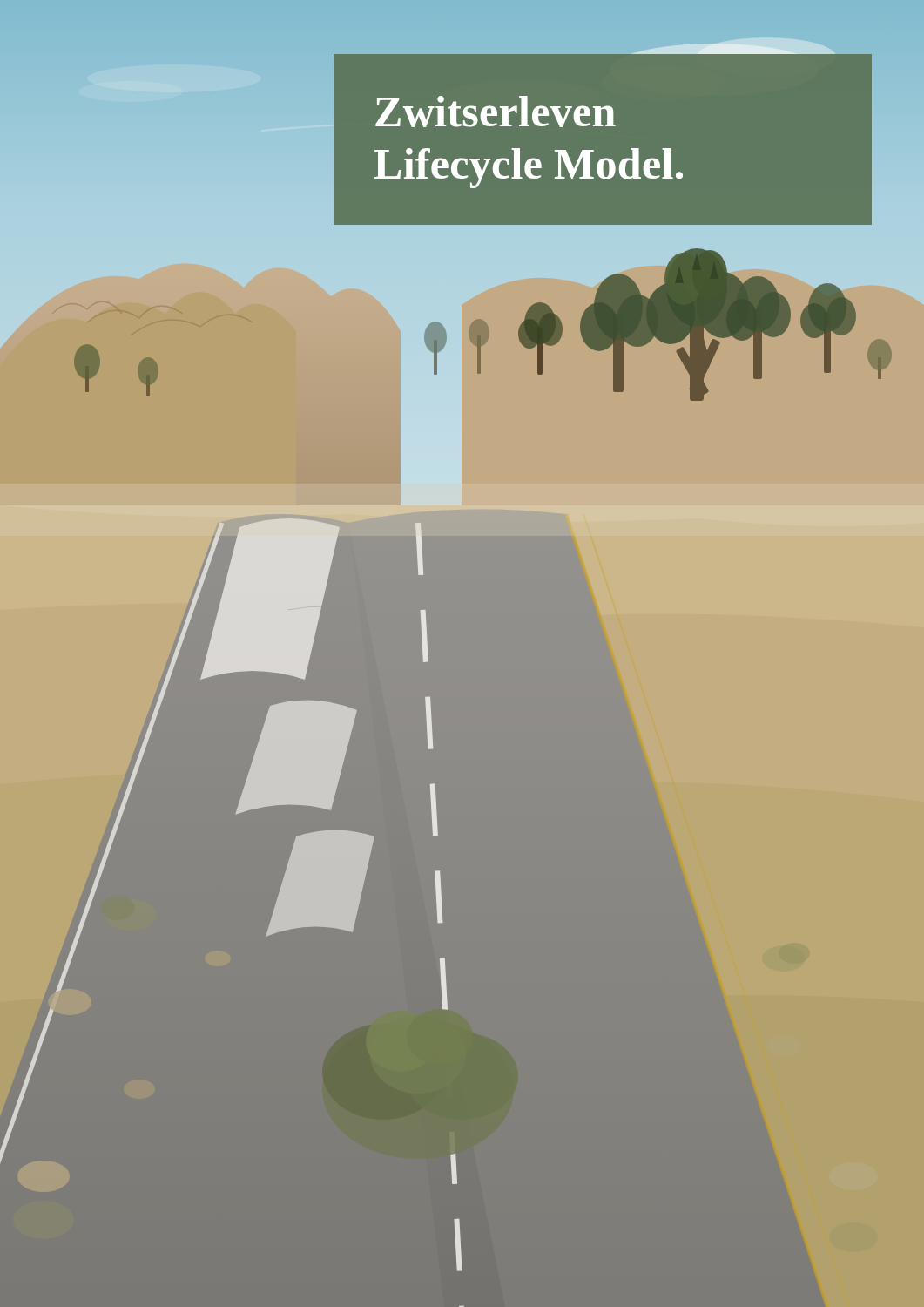The image size is (924, 1307).
Task: Find the title with the text "ZwitserlevenLifecycle Model."
Action: coord(603,138)
